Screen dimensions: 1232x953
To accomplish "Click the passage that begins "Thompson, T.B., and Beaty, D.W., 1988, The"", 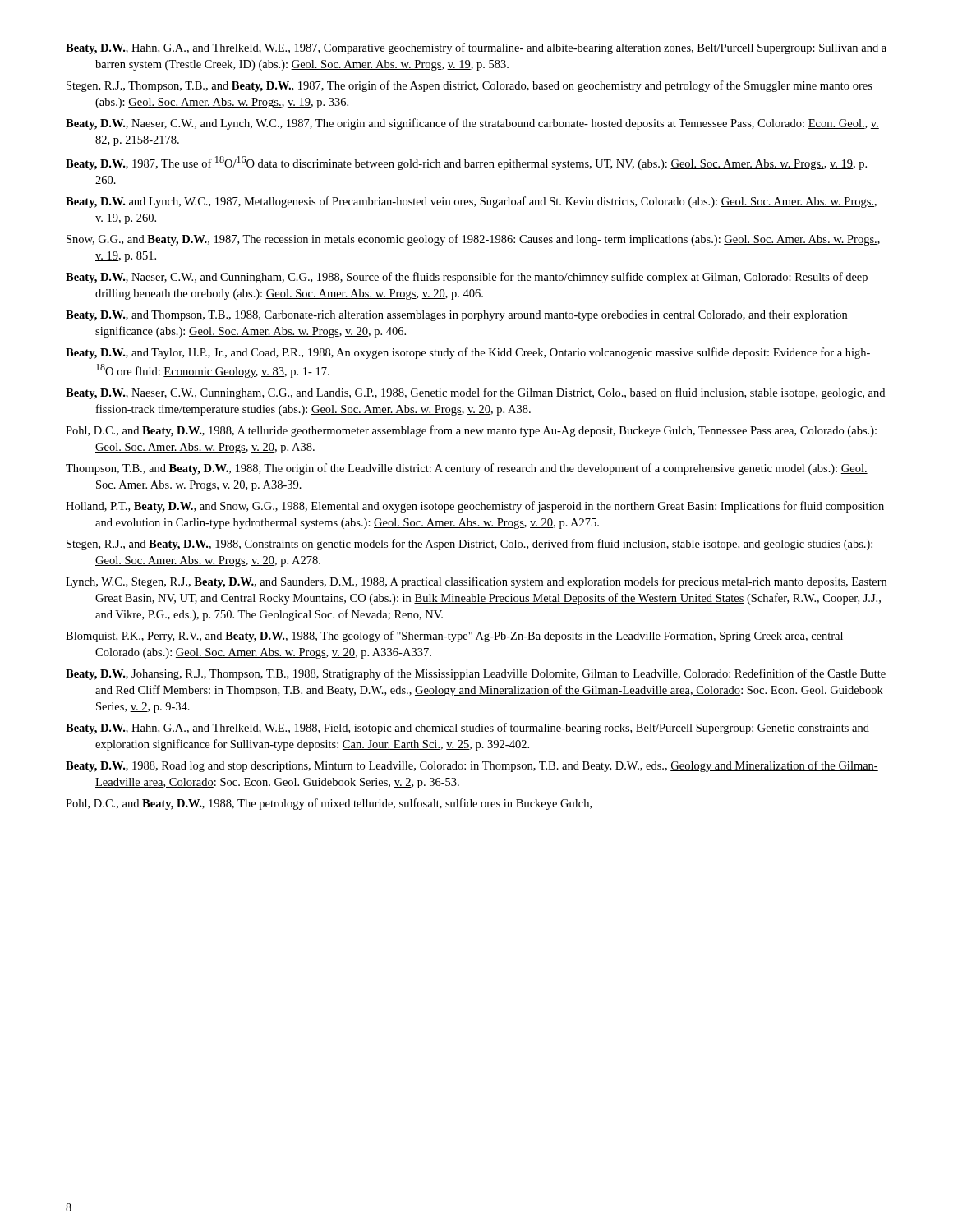I will (466, 476).
